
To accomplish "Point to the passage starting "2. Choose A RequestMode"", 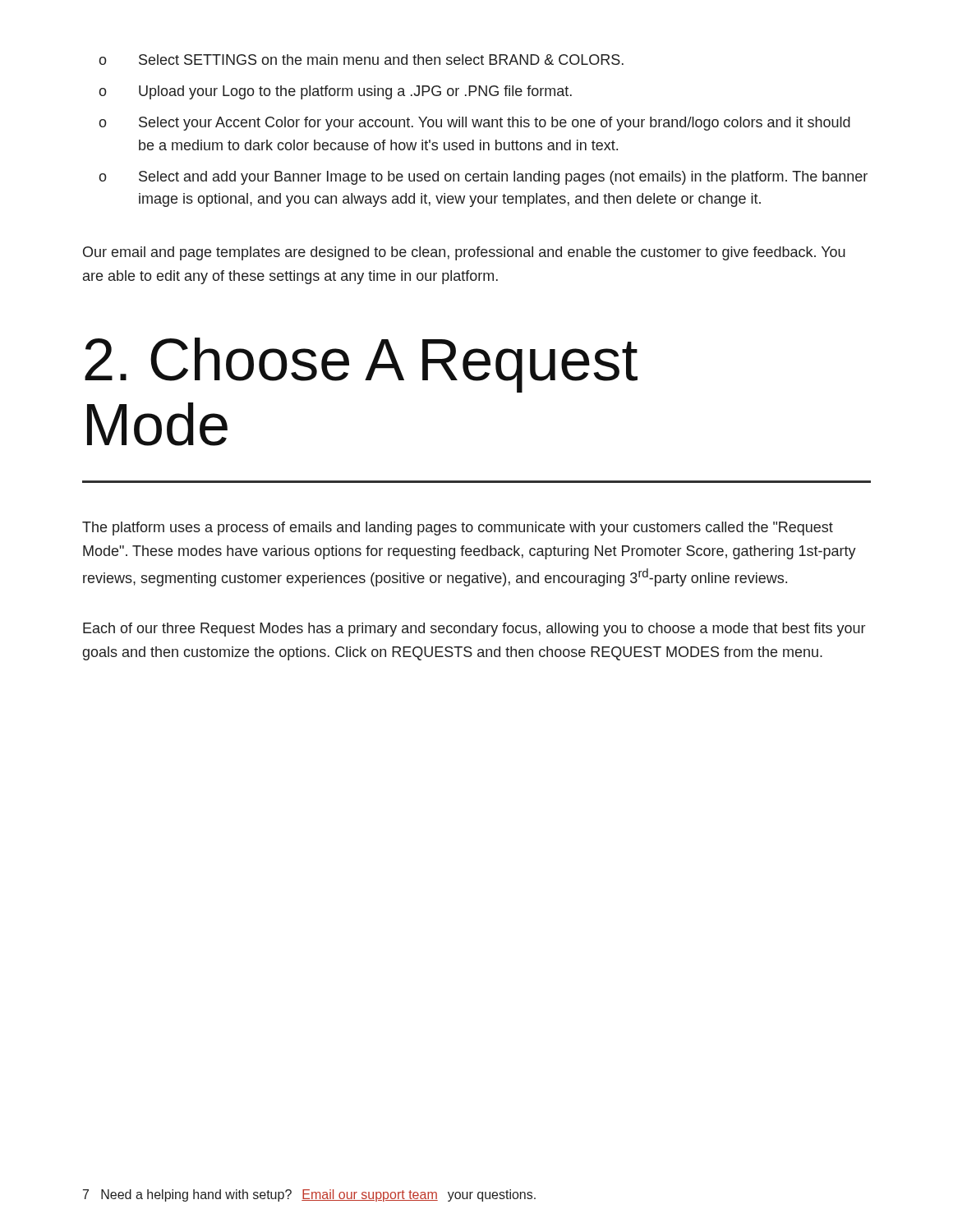I will [360, 393].
